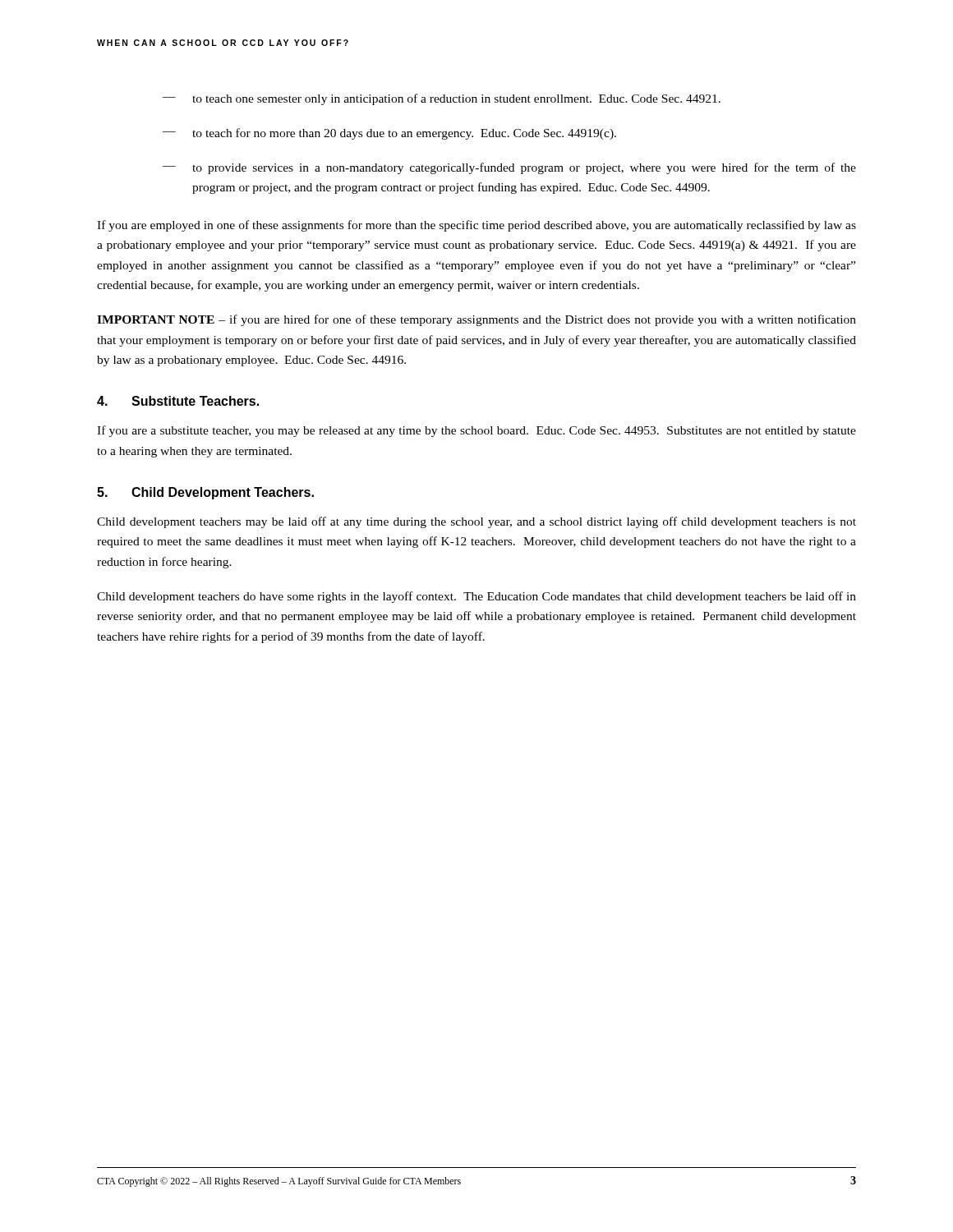Screen dimensions: 1232x953
Task: Click the passage that begins "Child development teachers may be laid off at"
Action: tap(476, 541)
